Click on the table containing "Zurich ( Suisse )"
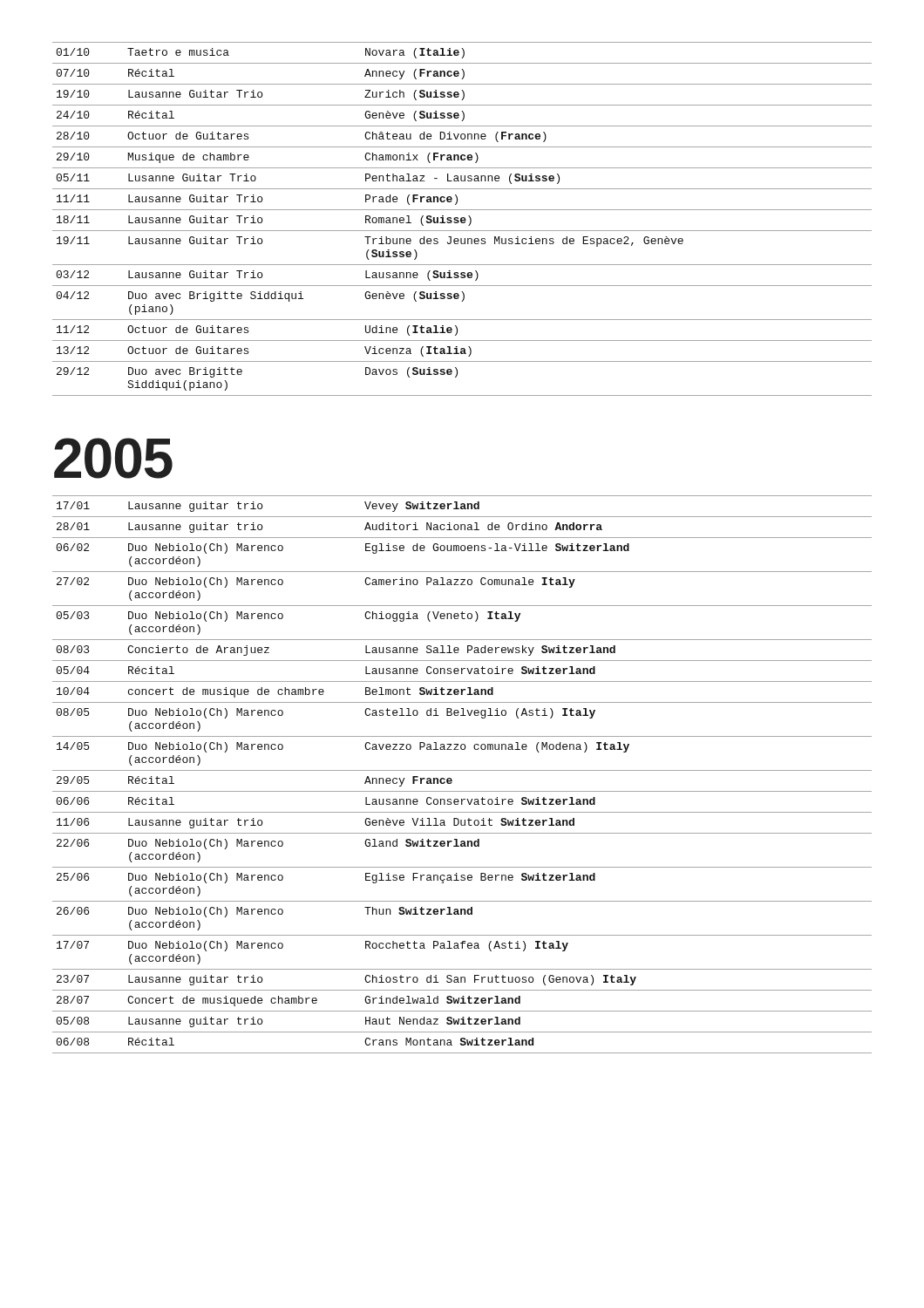 462,219
